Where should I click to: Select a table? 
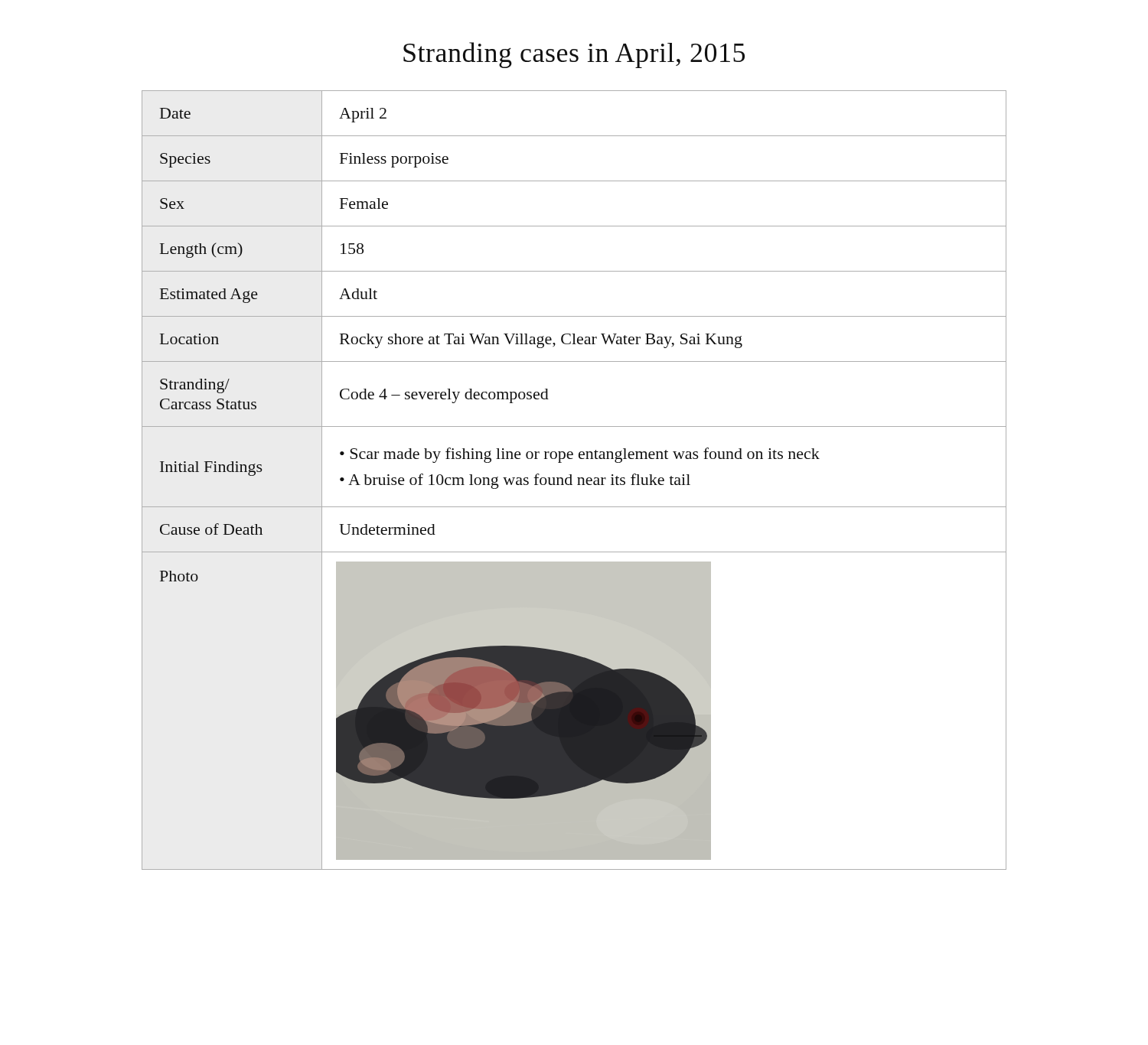pos(574,480)
